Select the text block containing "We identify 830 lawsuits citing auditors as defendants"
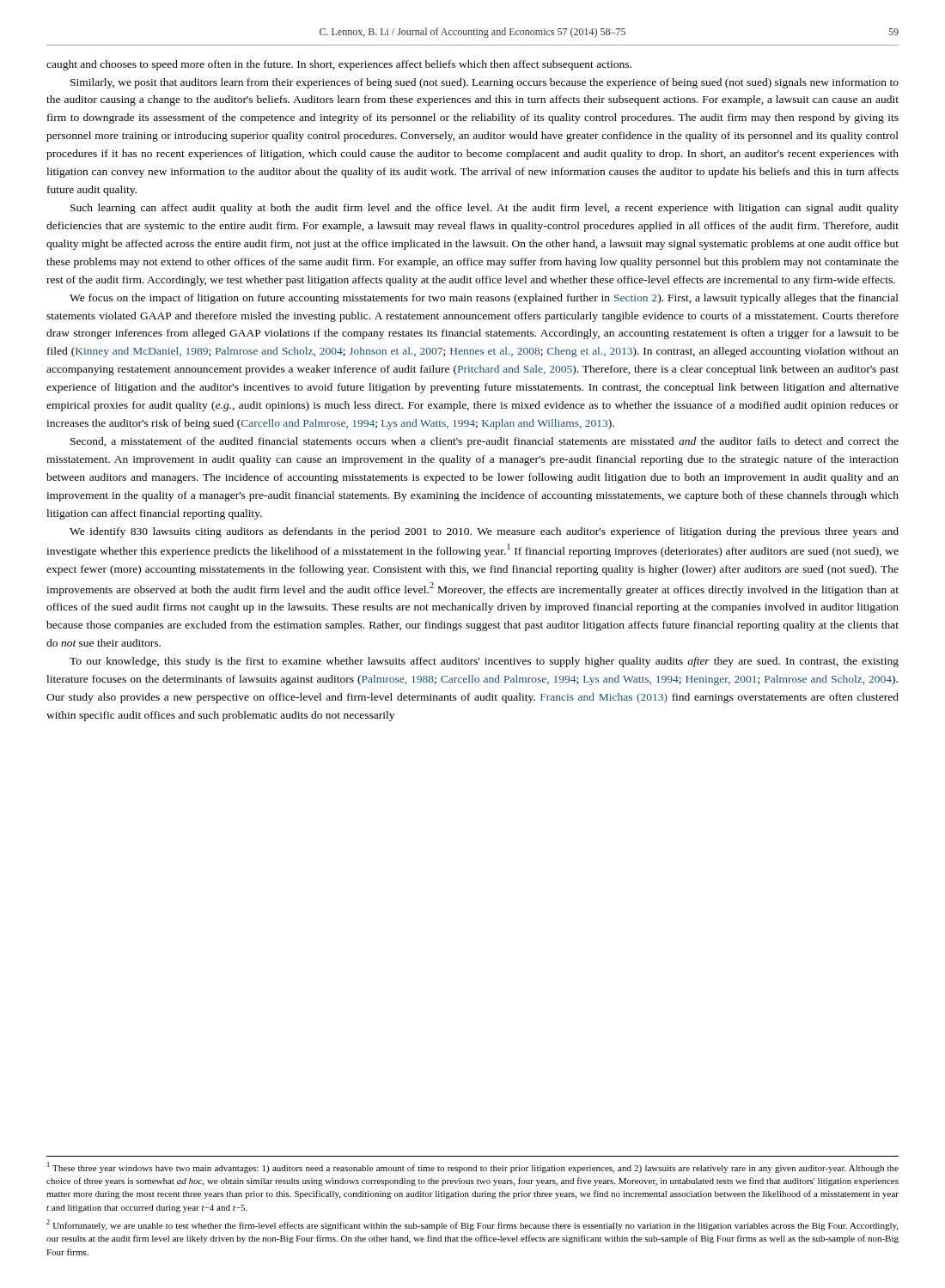The width and height of the screenshot is (945, 1288). point(472,588)
